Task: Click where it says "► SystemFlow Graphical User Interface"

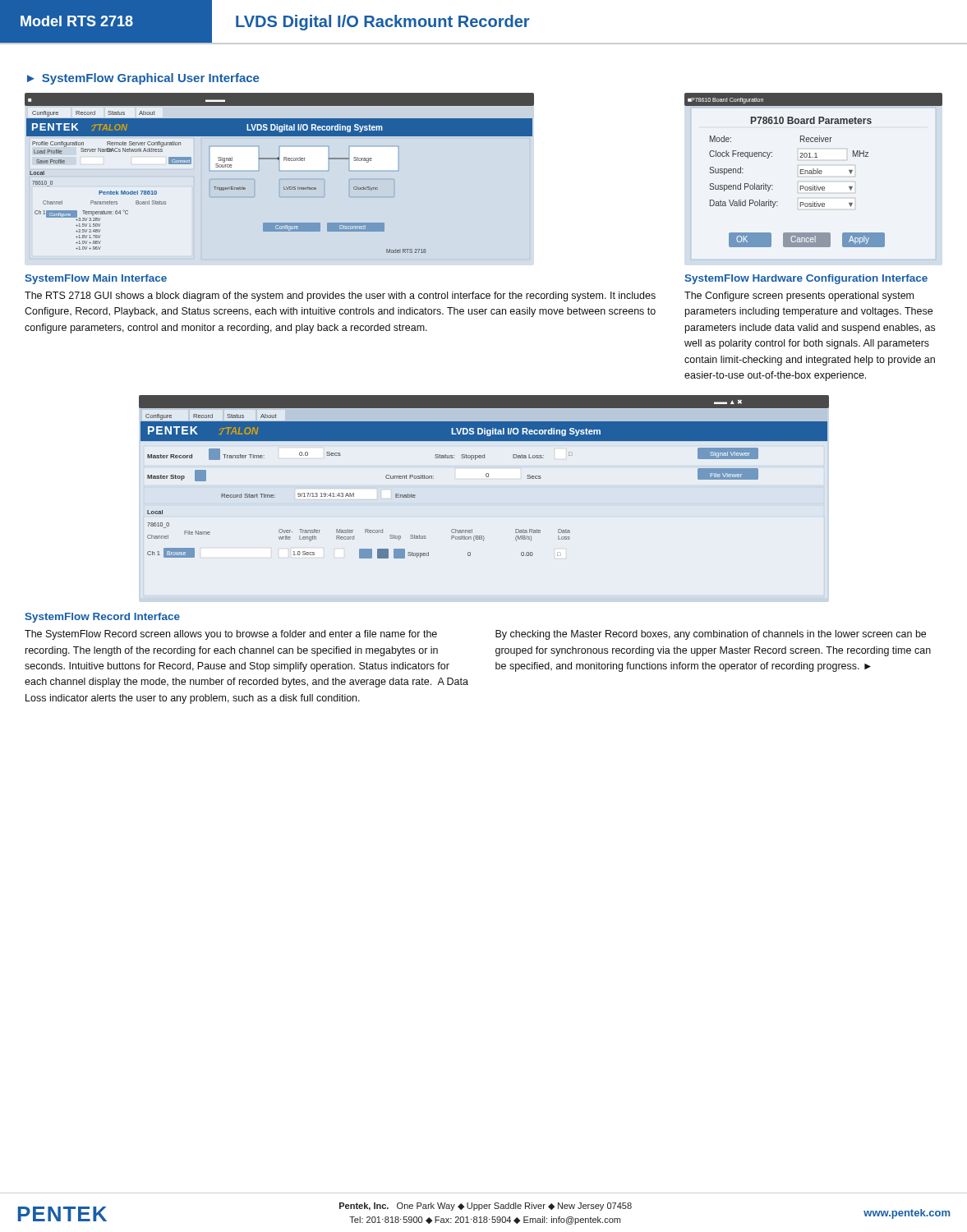Action: 142,78
